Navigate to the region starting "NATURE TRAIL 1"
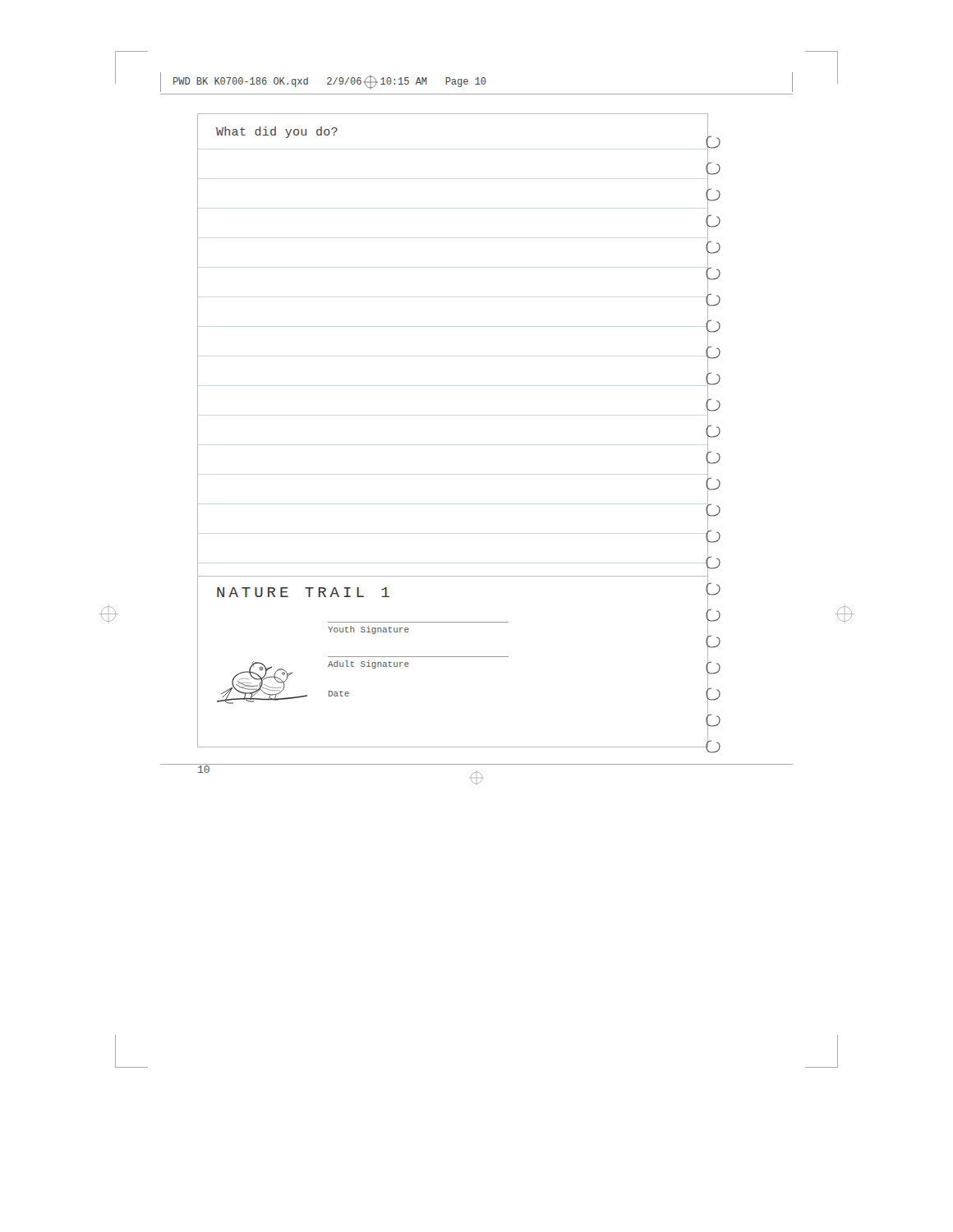 click(305, 593)
